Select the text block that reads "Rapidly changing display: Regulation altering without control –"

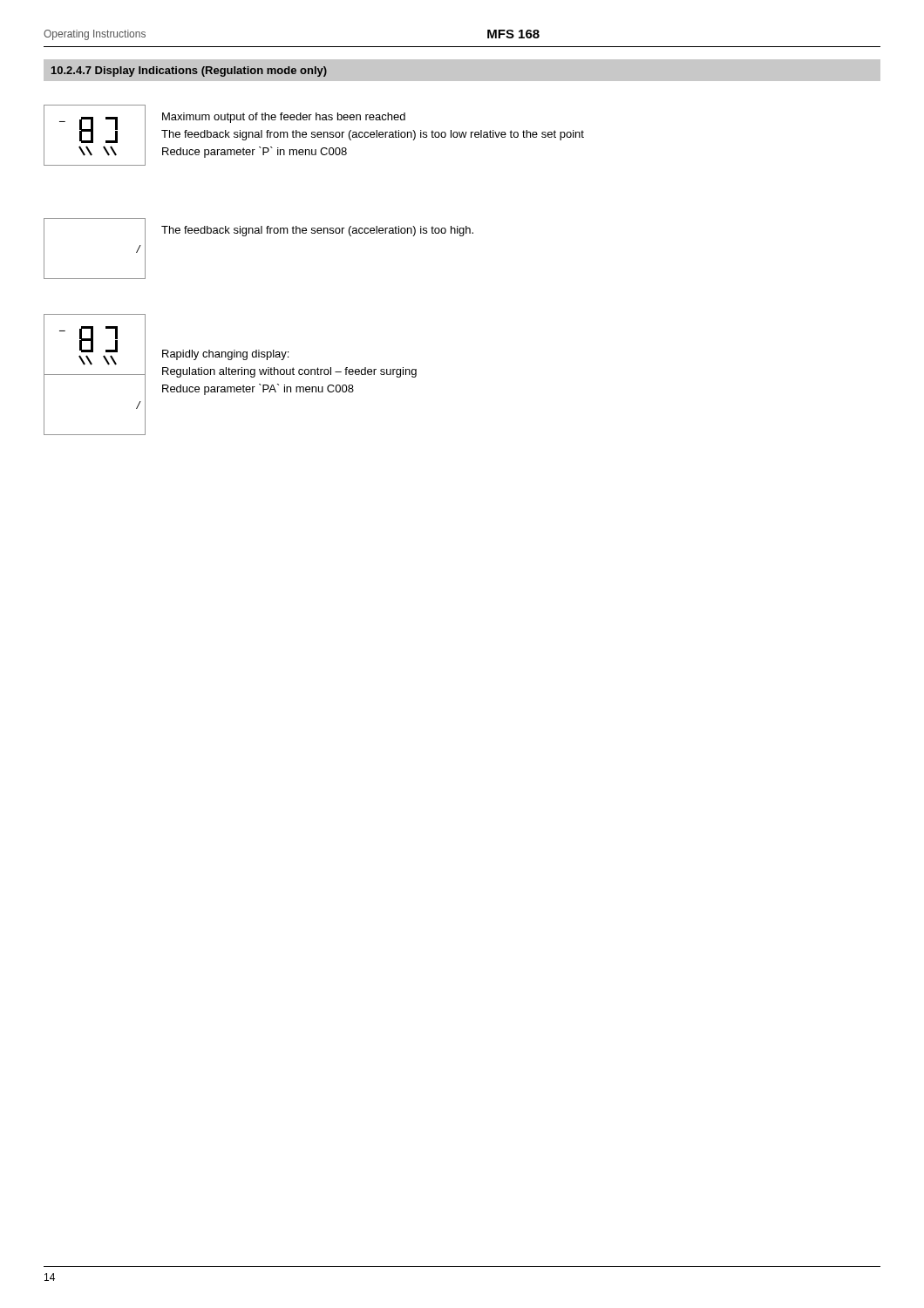[x=289, y=371]
